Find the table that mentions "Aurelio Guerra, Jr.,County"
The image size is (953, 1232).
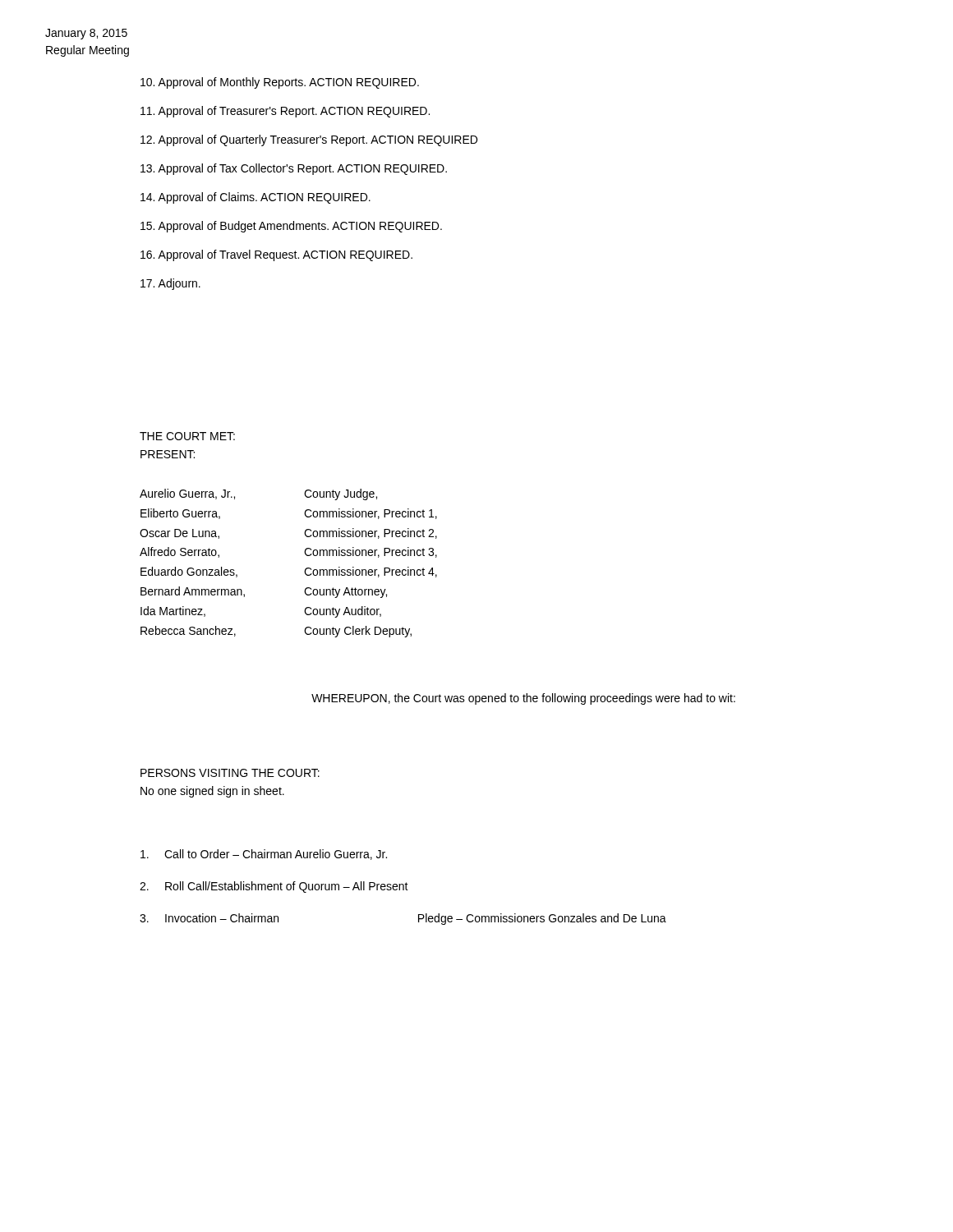[337, 563]
